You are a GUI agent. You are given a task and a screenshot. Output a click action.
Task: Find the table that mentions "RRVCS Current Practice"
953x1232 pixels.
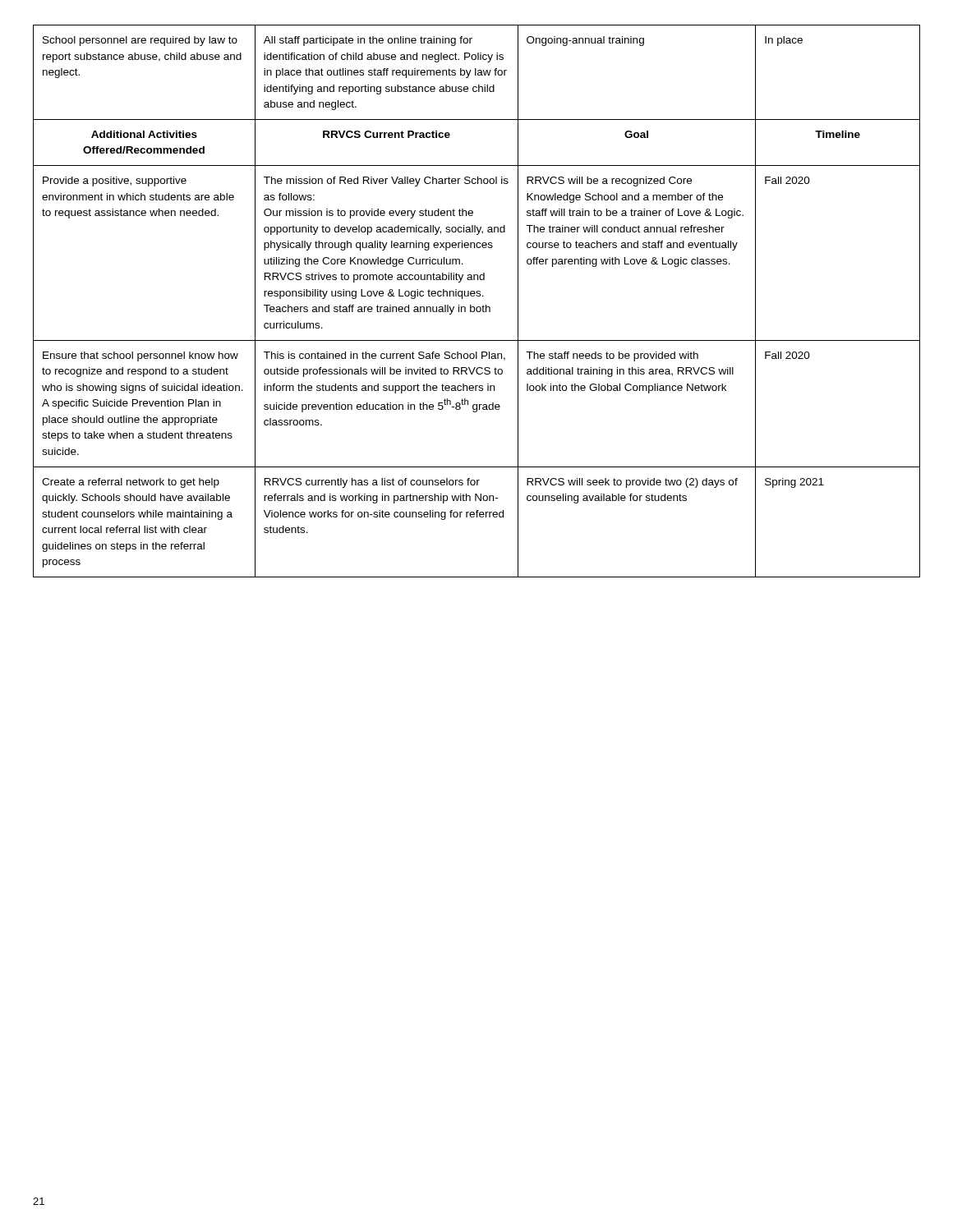476,301
